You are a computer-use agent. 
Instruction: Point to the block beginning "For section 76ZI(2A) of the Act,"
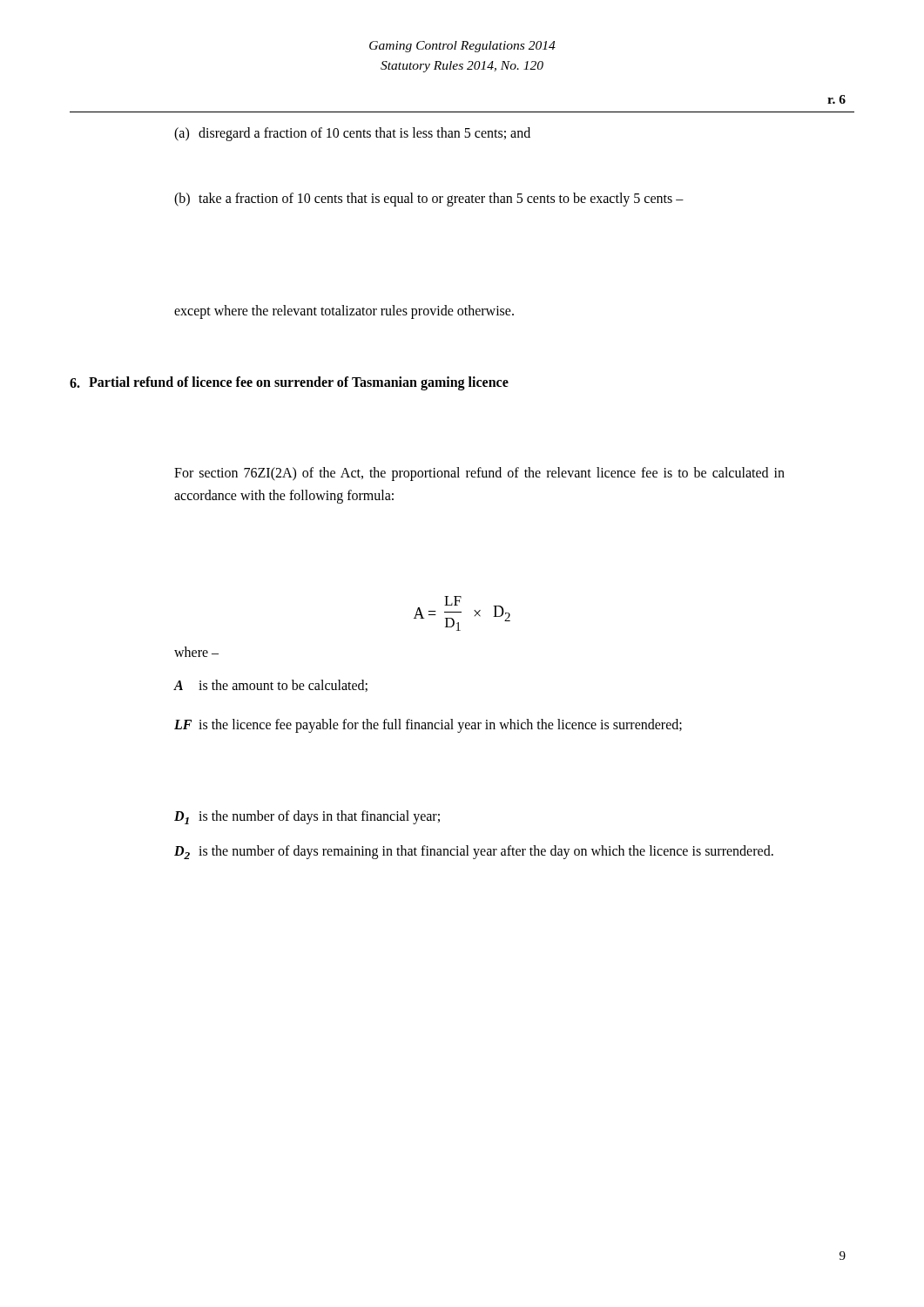click(479, 484)
